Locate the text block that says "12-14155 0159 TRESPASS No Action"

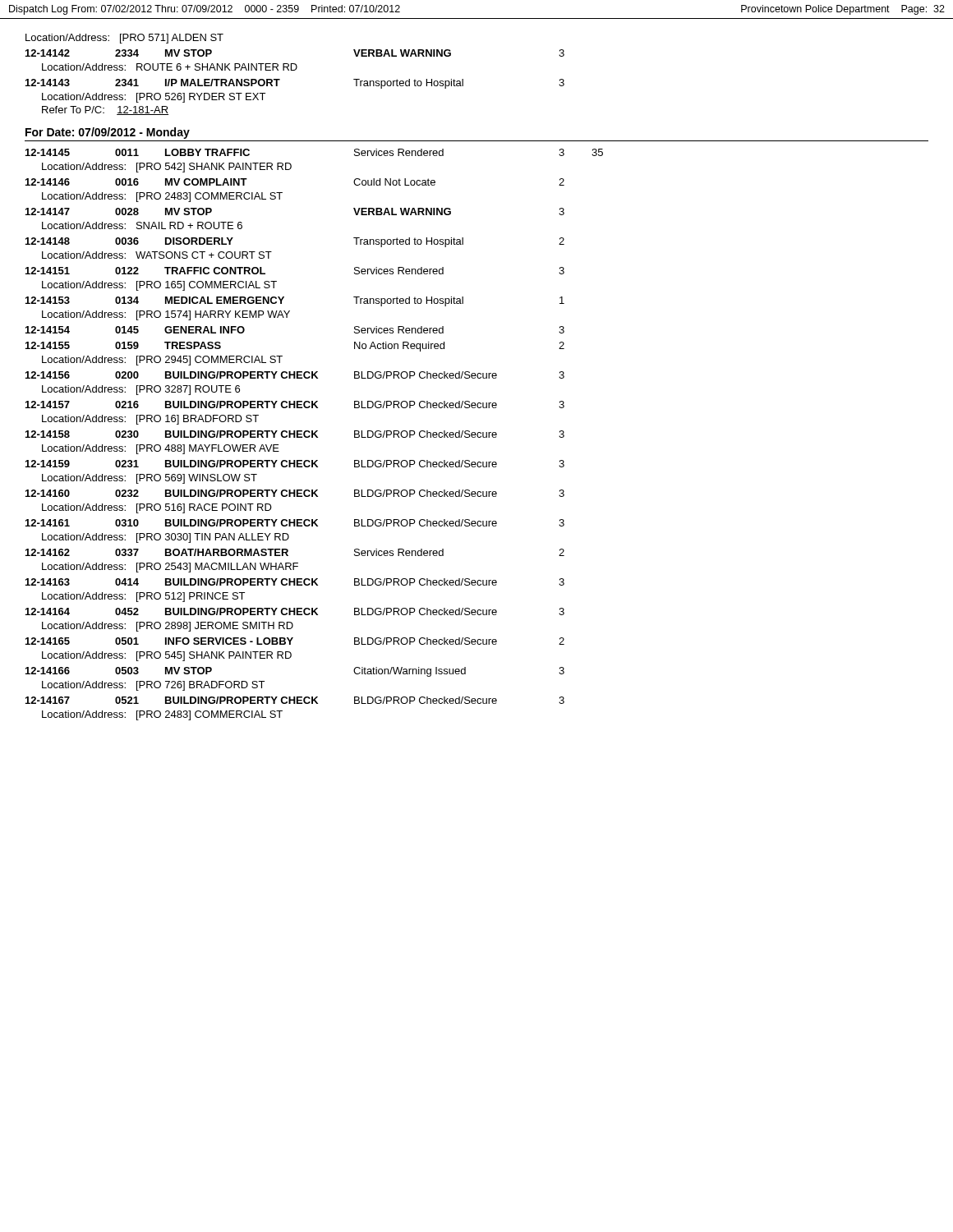click(44, 346)
